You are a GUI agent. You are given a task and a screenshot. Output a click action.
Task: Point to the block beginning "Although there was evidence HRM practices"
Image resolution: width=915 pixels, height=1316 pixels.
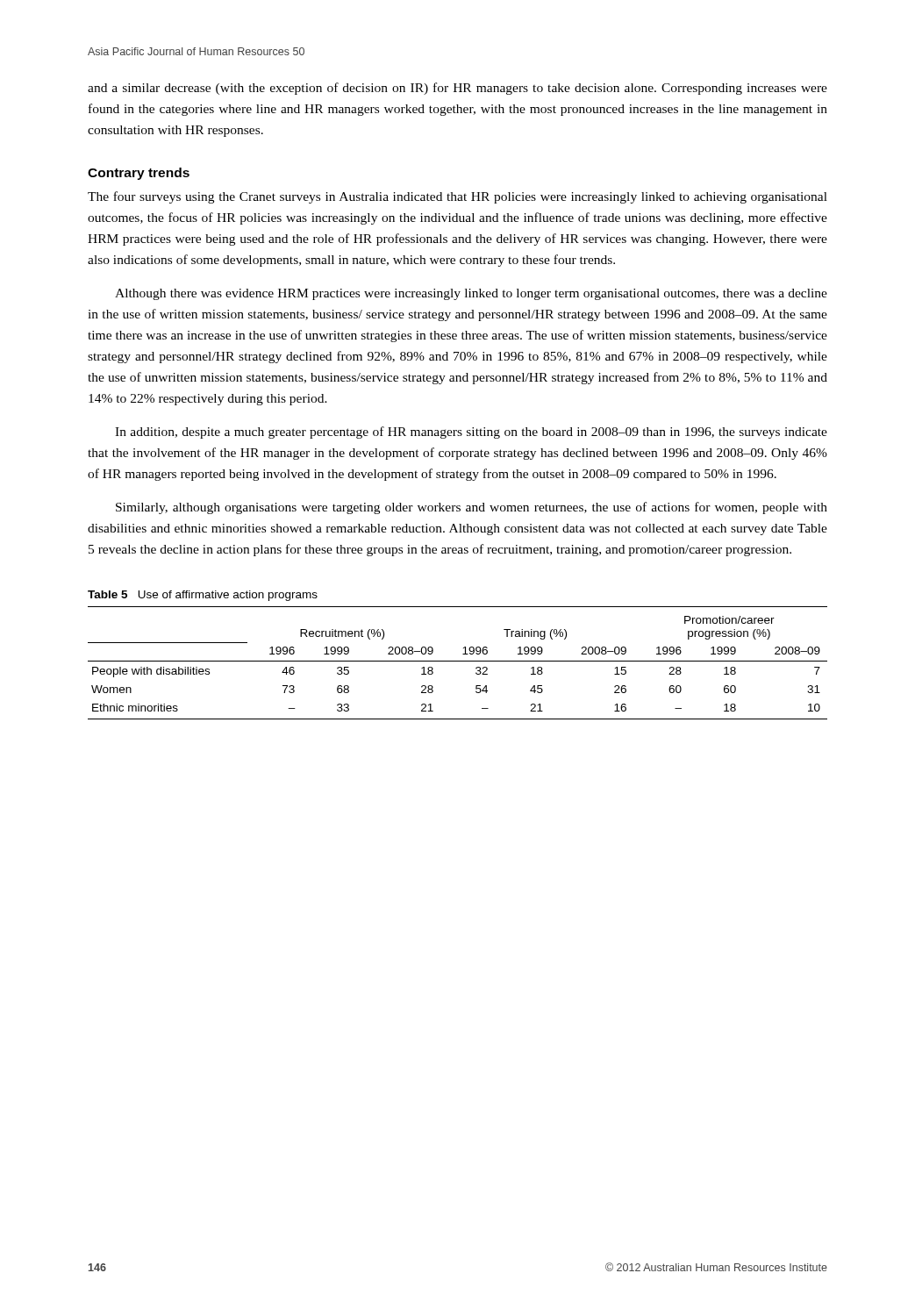pos(458,346)
